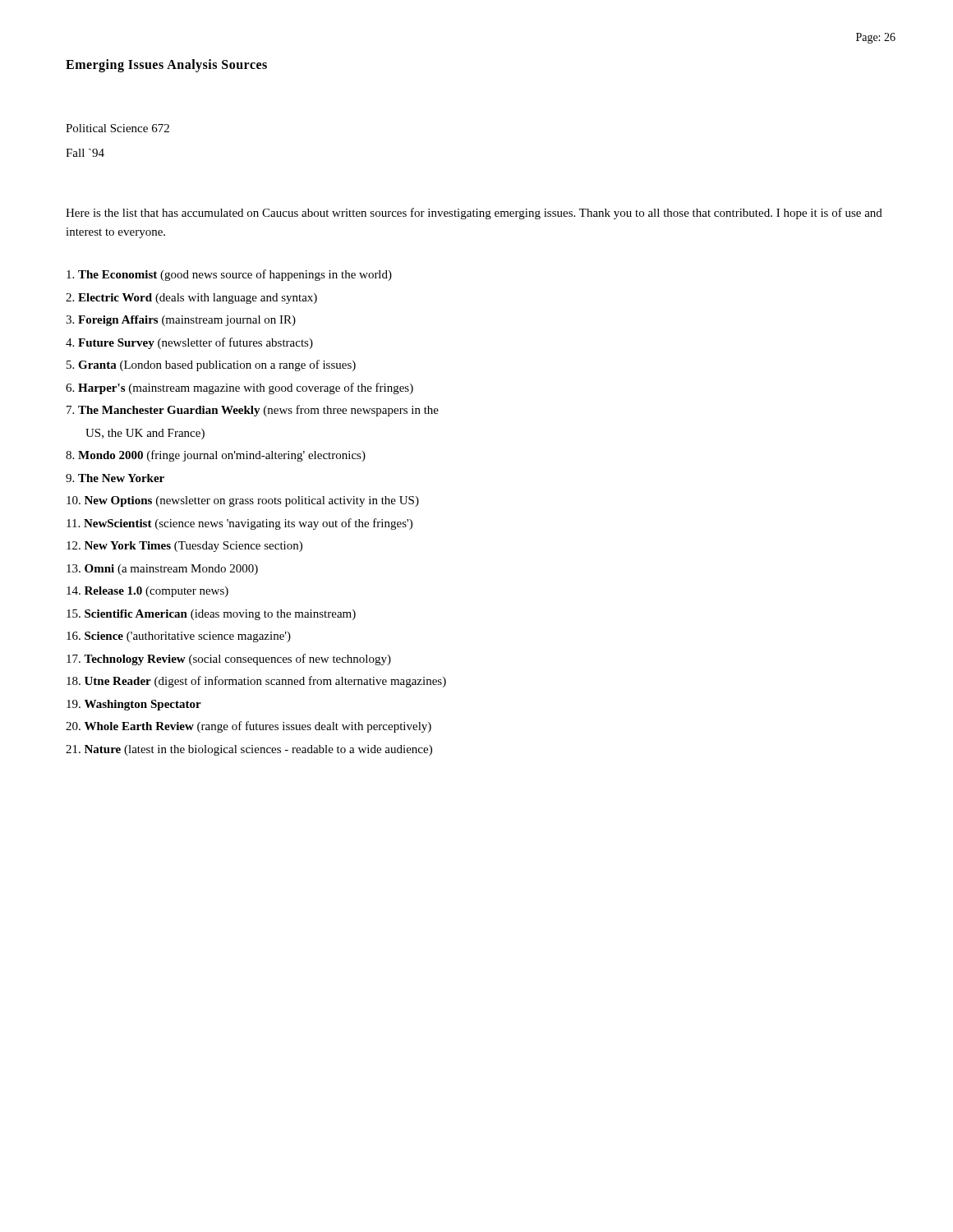Where does it say "Fall `94"?

[x=85, y=153]
